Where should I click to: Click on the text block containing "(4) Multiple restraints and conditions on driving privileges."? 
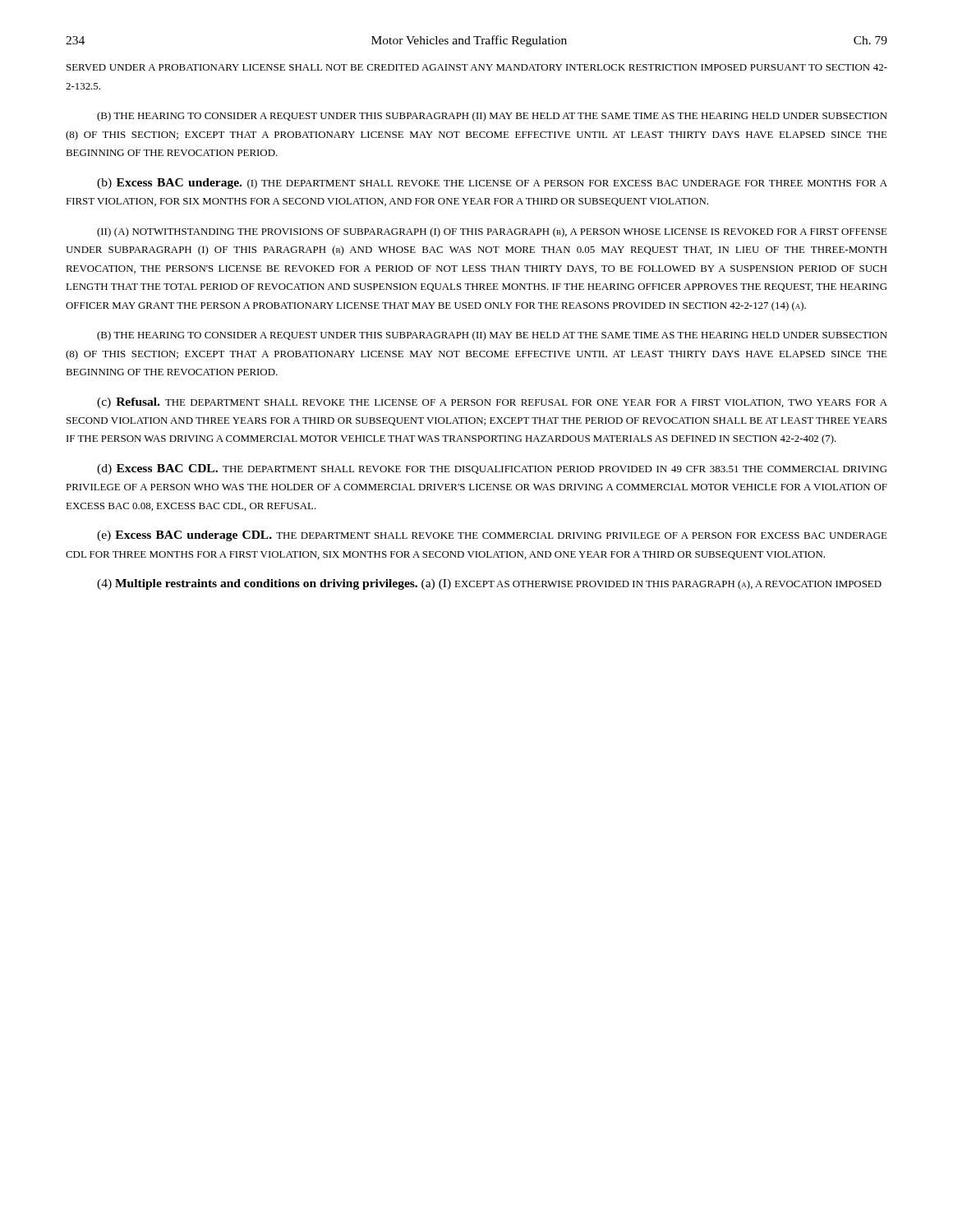pyautogui.click(x=476, y=584)
